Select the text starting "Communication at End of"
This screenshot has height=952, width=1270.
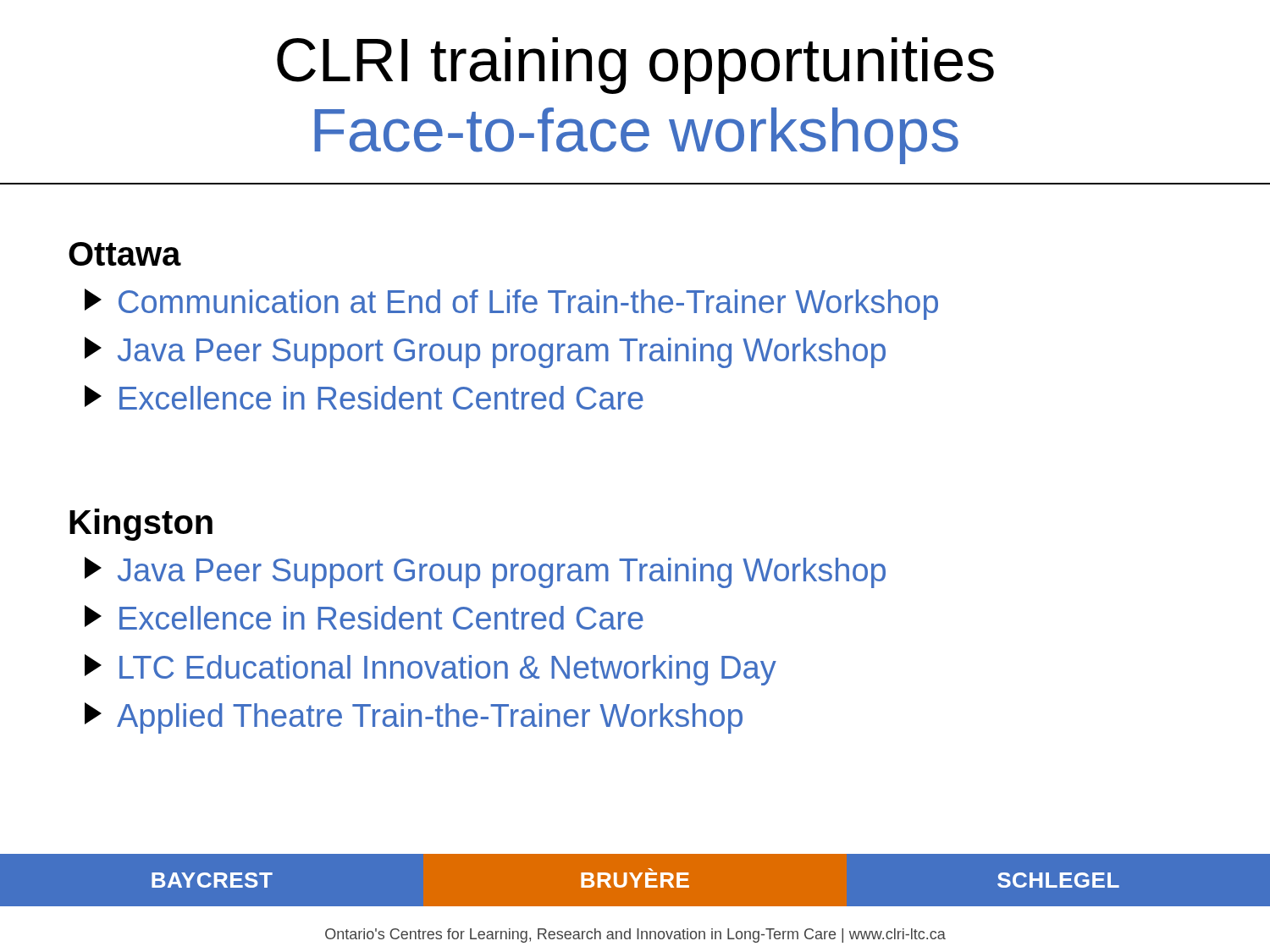pos(512,302)
